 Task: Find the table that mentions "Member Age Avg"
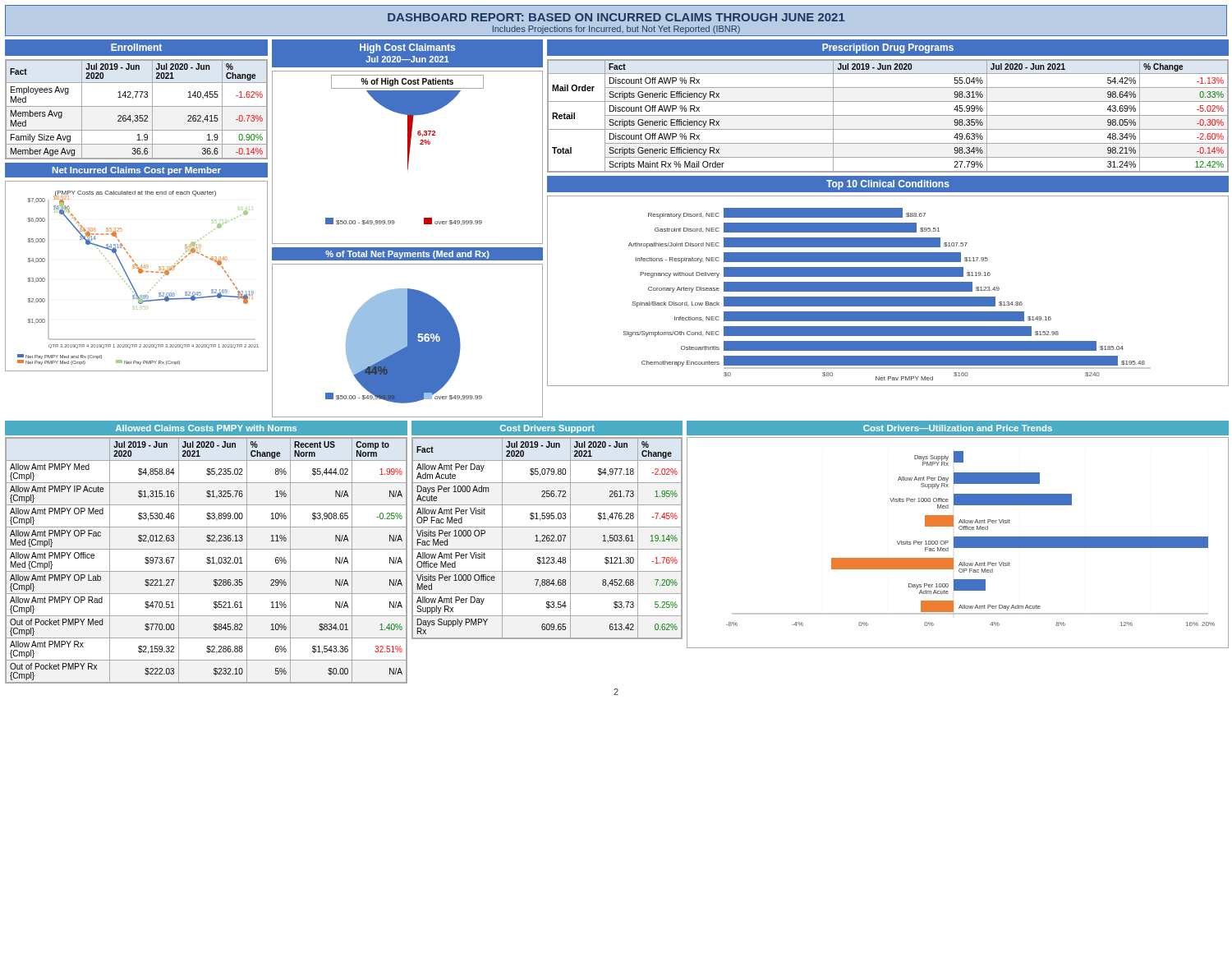[136, 109]
